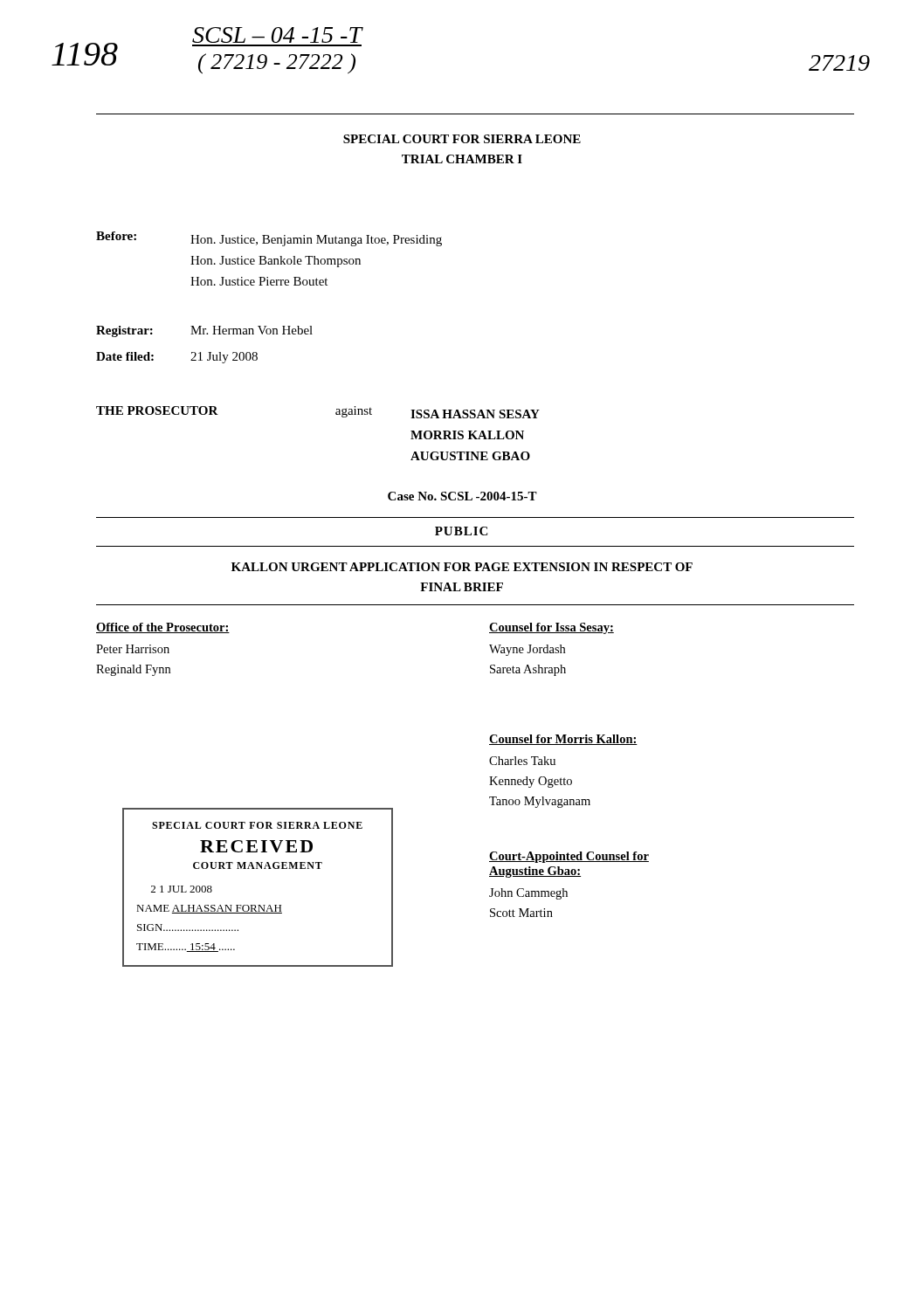This screenshot has width=924, height=1310.
Task: Find the text block that reads "Court-Appointed Counsel forAugustine Gbao: John"
Action: [569, 857]
